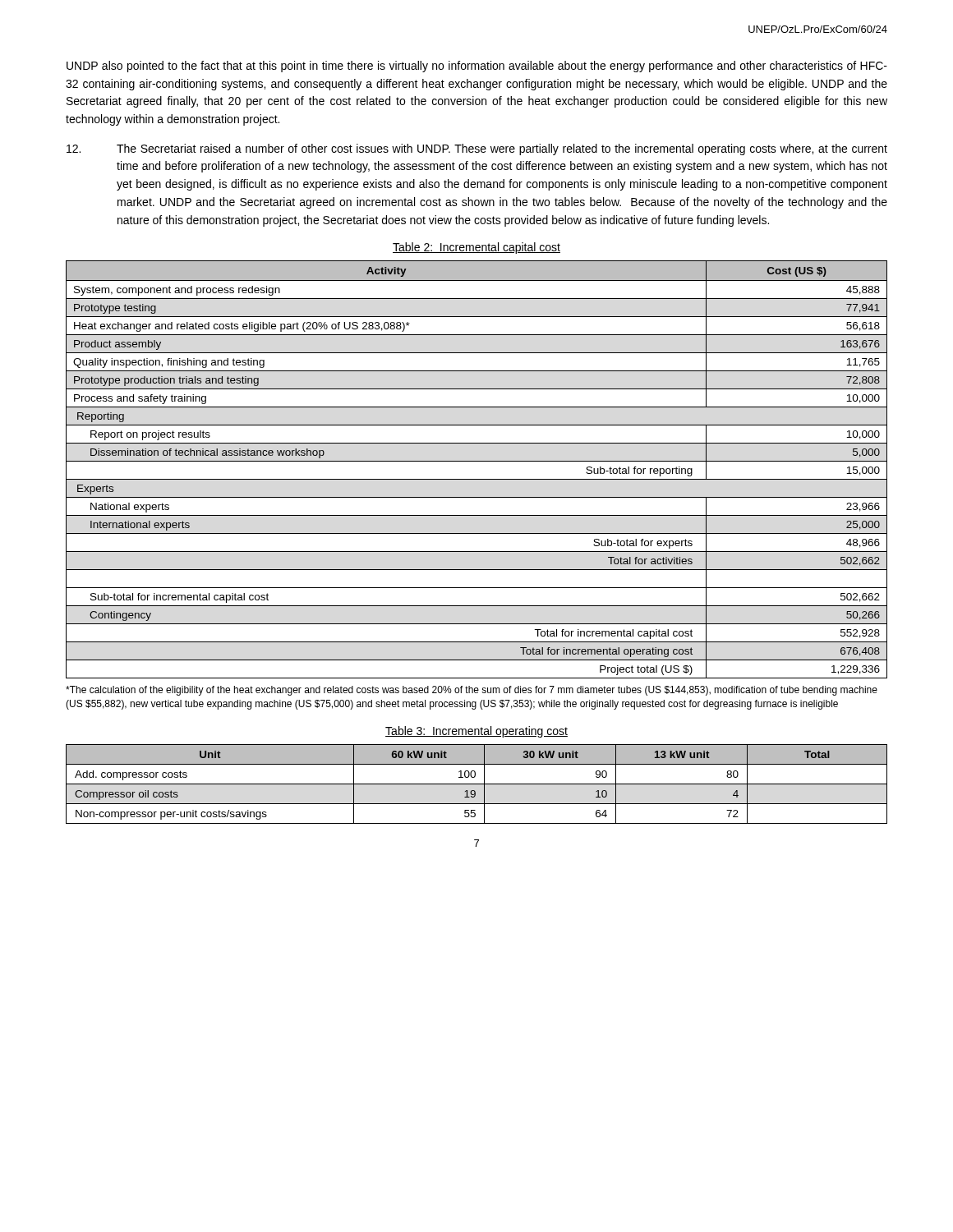
Task: Find the passage starting "Table 3: Incremental operating cost"
Action: tap(476, 731)
